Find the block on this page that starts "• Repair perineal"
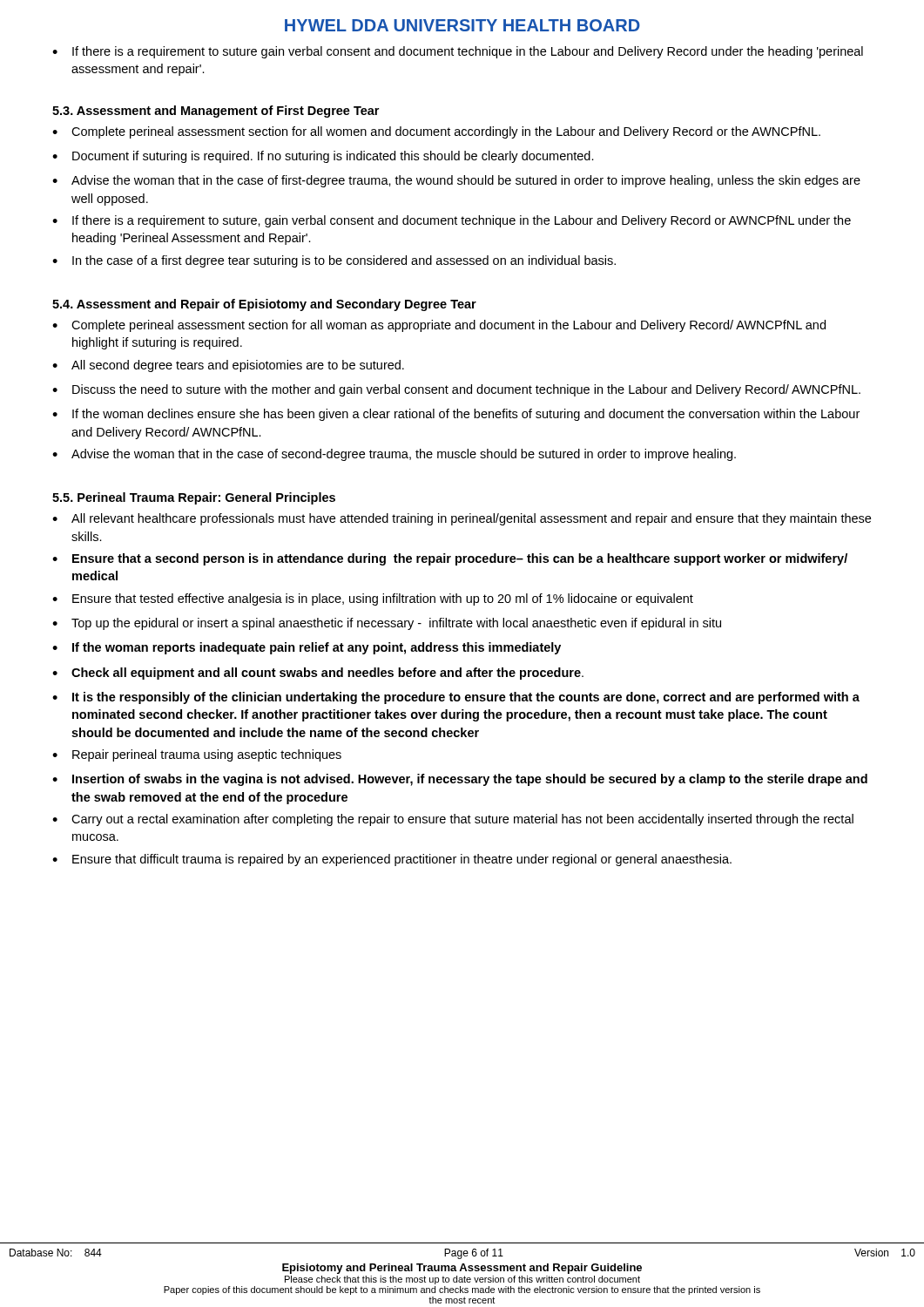924x1307 pixels. [x=197, y=755]
